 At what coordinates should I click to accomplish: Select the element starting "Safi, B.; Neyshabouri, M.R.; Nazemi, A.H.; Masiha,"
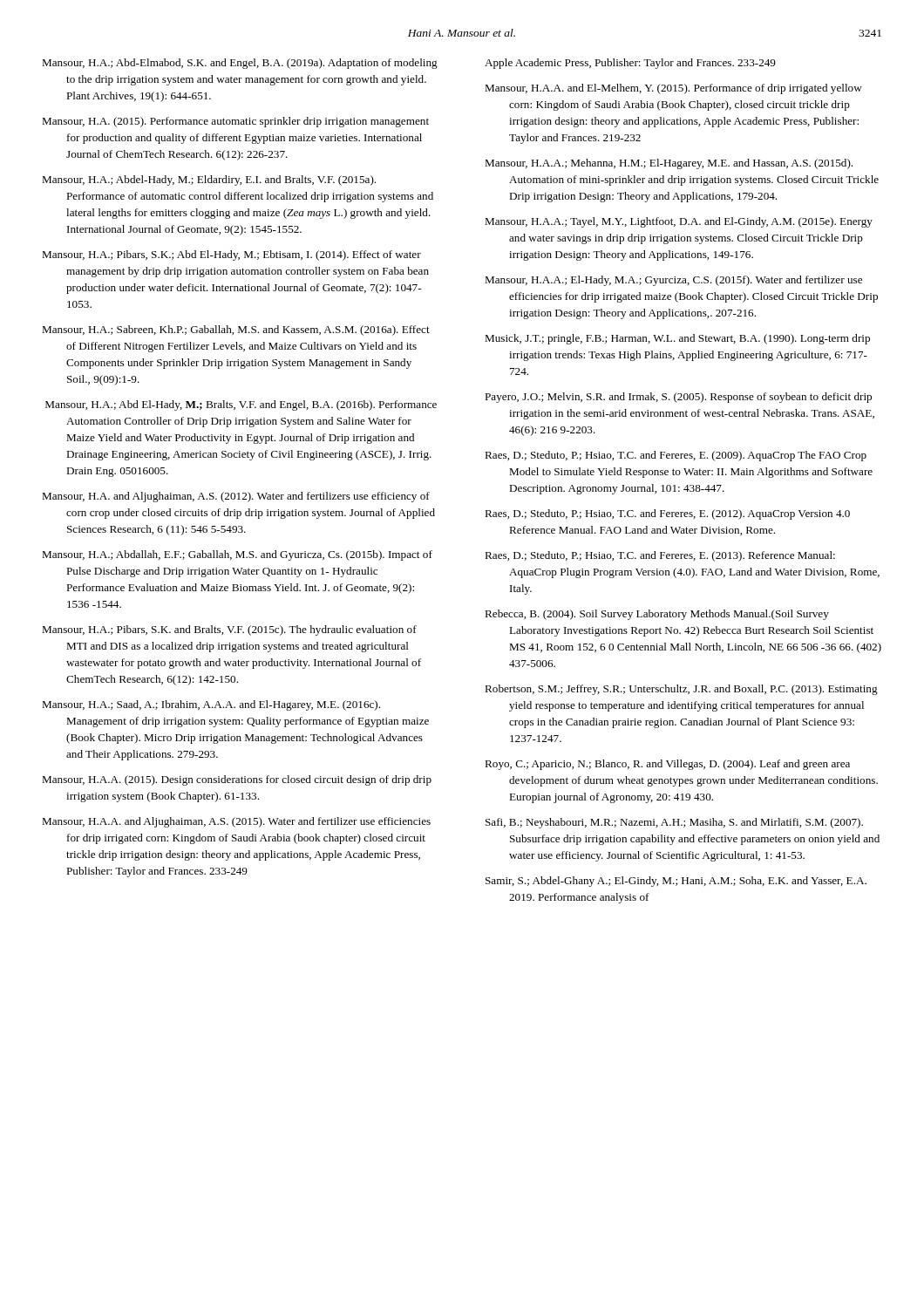tap(682, 838)
